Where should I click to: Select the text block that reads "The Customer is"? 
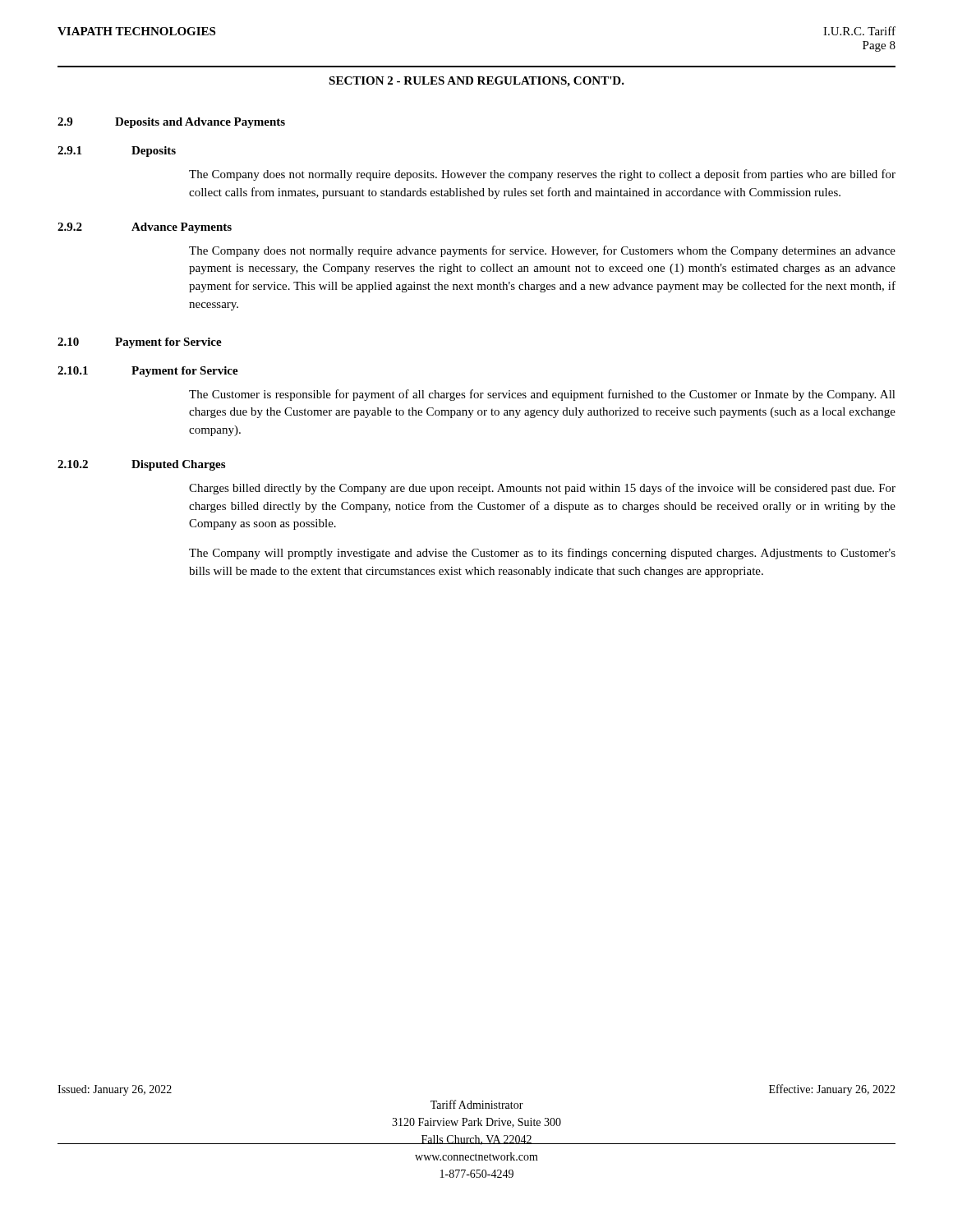point(542,412)
